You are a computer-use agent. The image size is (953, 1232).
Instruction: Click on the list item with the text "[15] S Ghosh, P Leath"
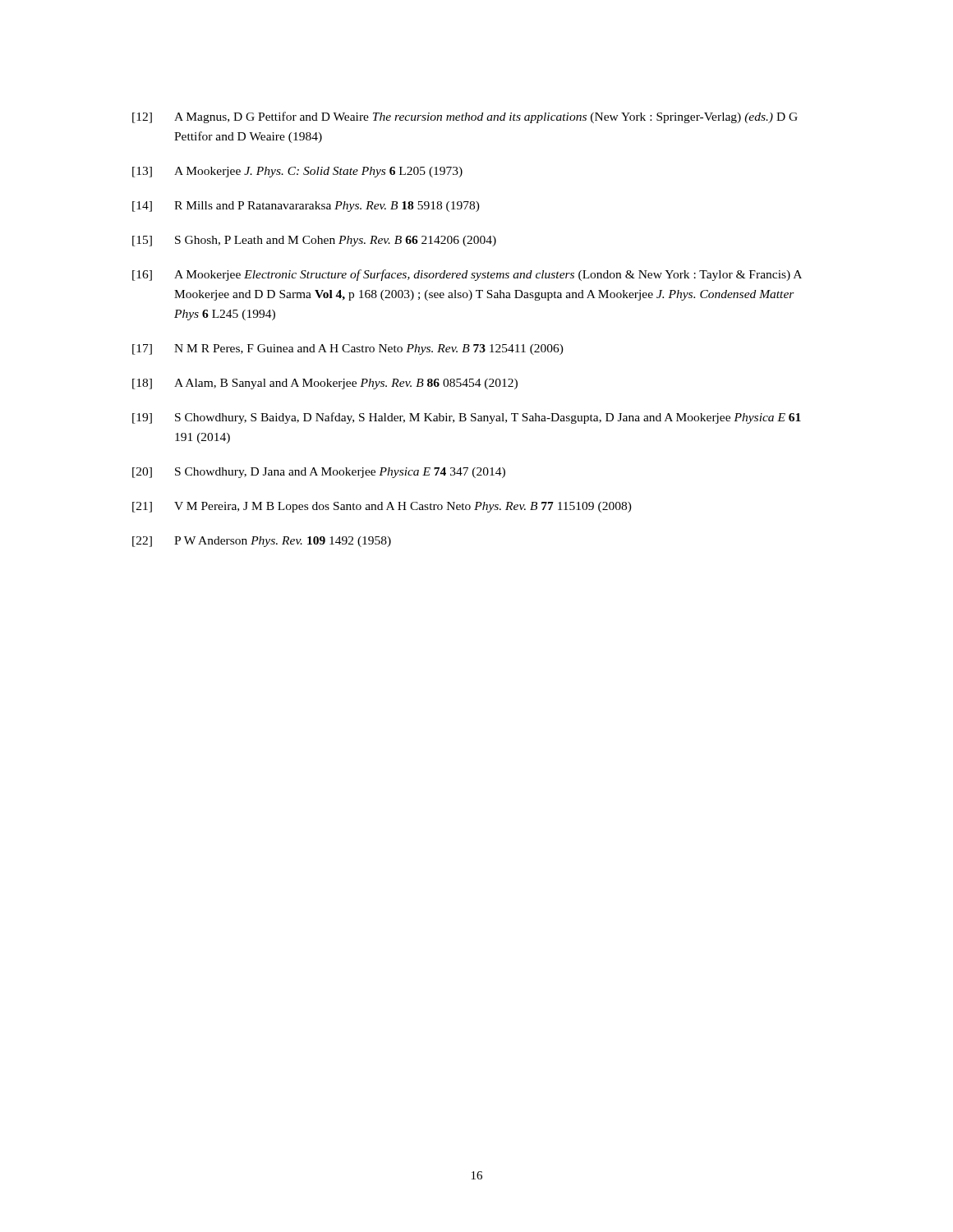[476, 240]
